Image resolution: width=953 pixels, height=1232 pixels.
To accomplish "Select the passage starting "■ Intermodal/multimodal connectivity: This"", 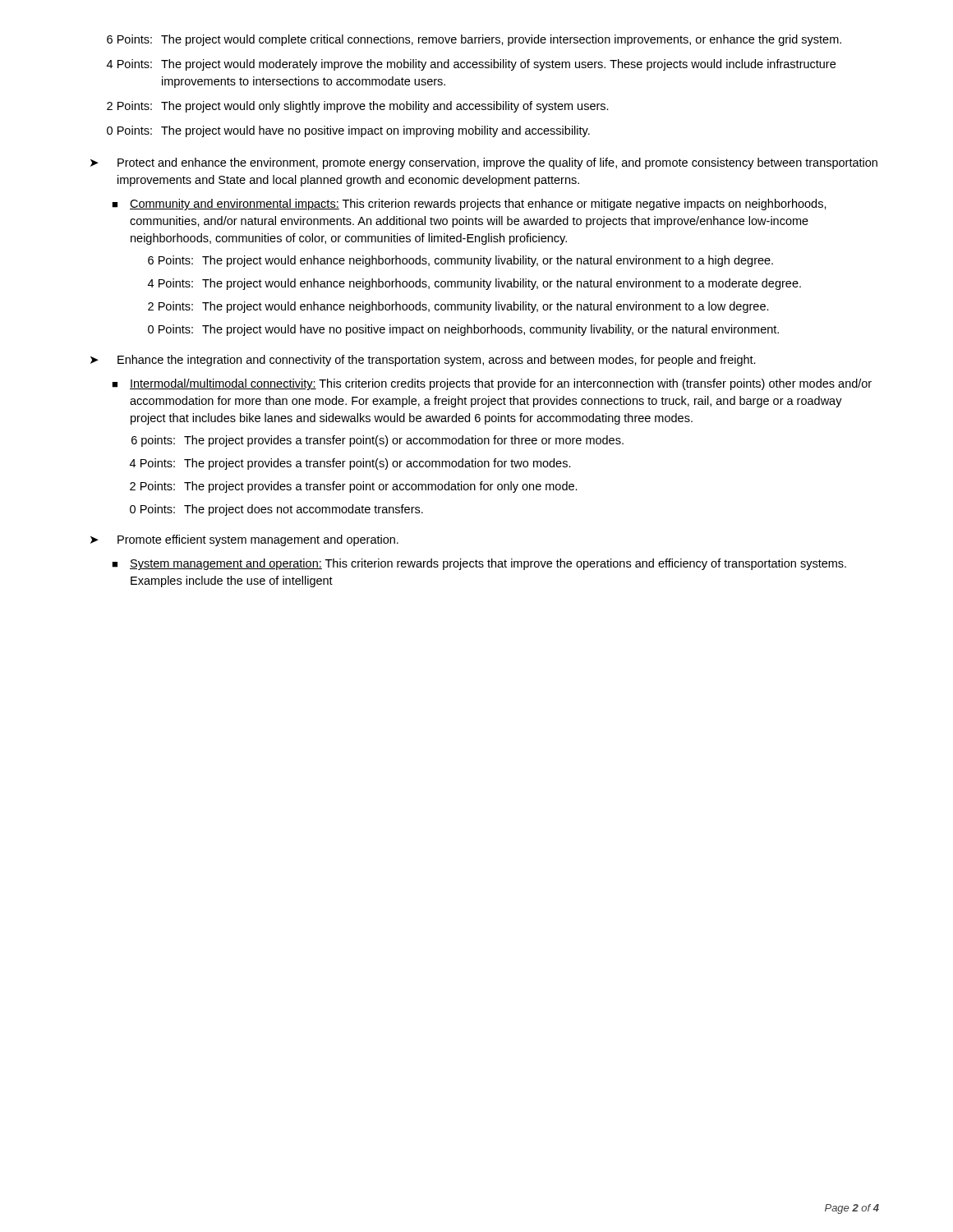I will 495,401.
